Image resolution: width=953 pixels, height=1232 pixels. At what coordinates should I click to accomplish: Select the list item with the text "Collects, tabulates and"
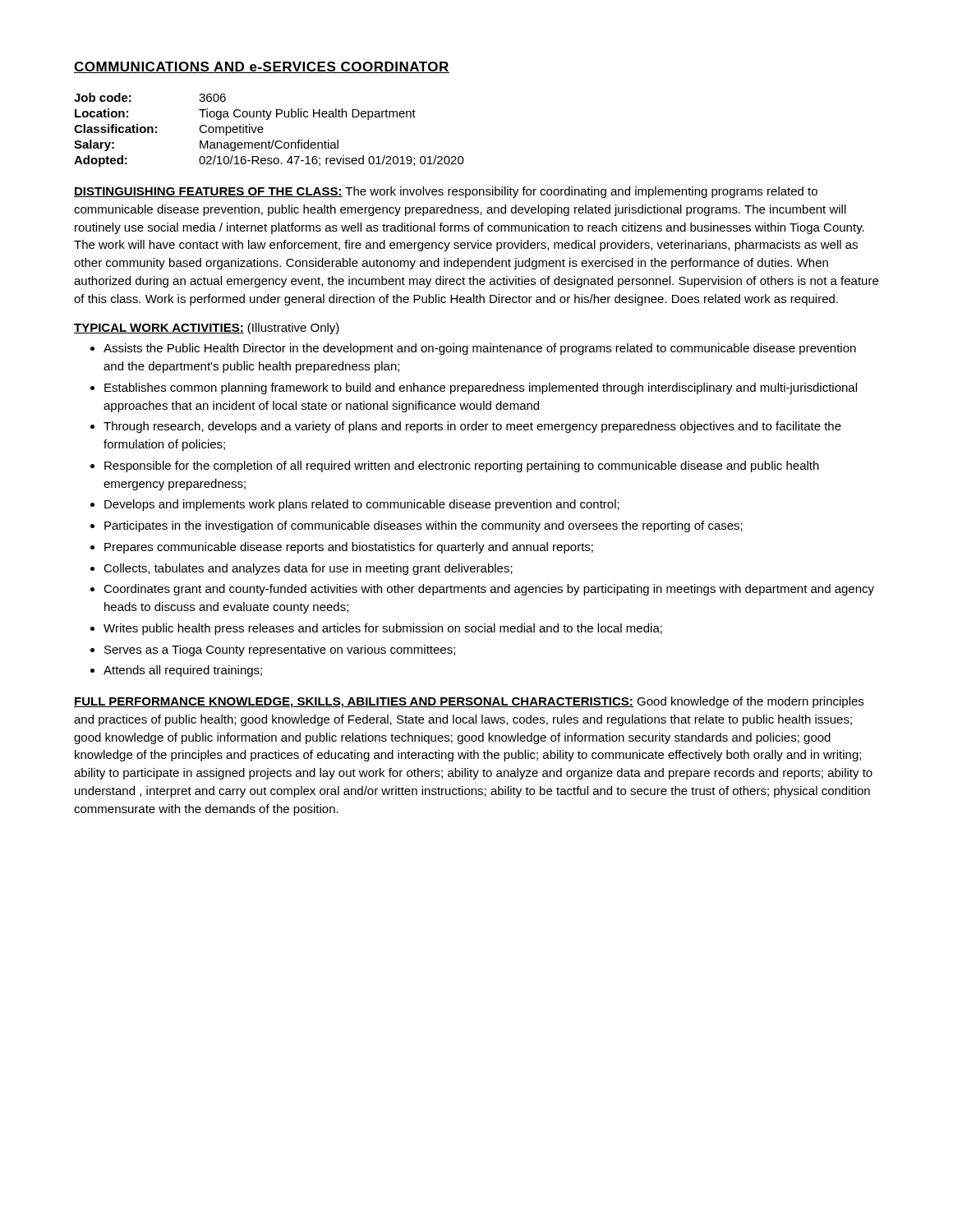coord(308,568)
